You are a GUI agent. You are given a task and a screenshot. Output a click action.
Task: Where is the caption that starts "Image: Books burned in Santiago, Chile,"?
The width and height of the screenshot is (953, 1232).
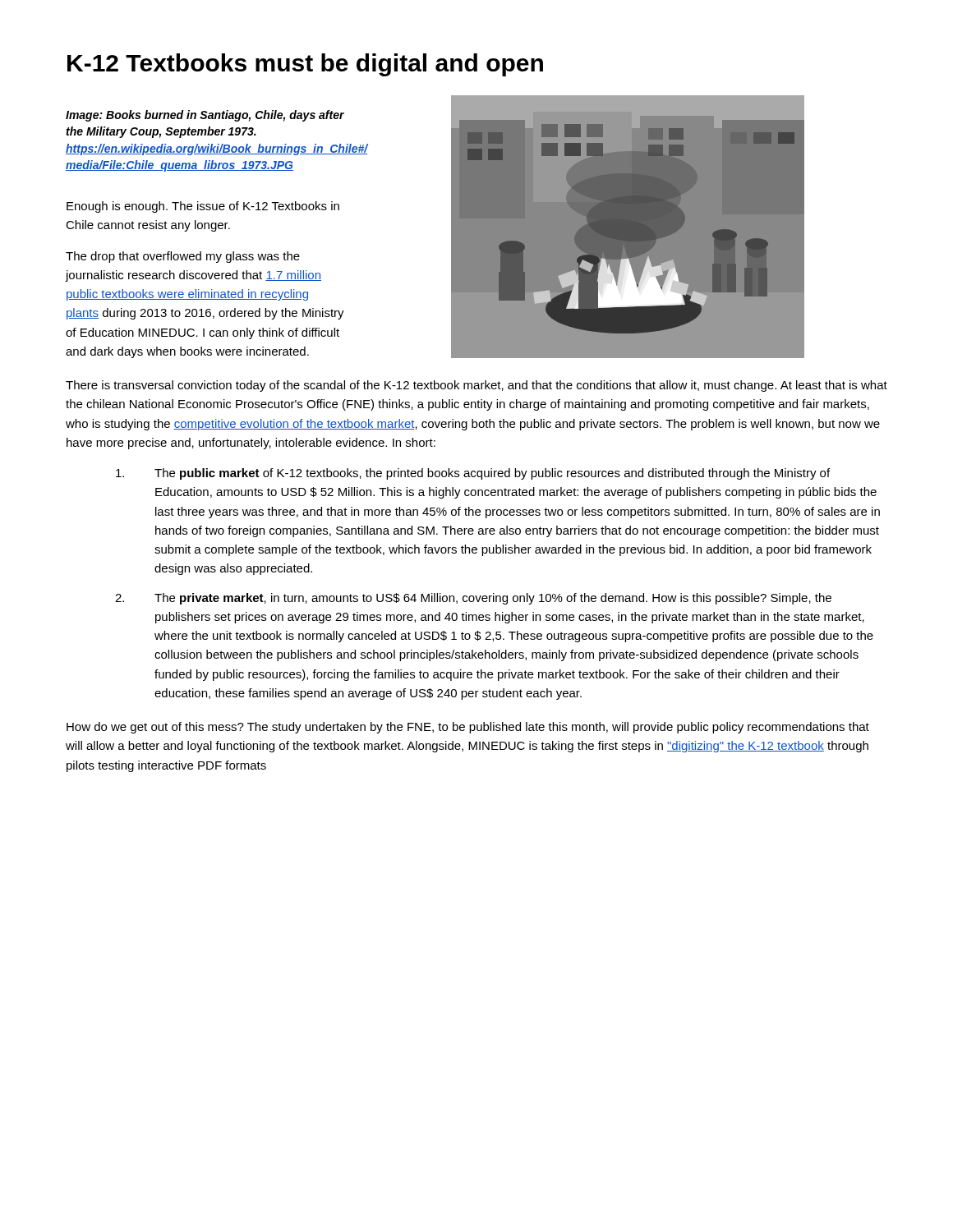pos(205,140)
